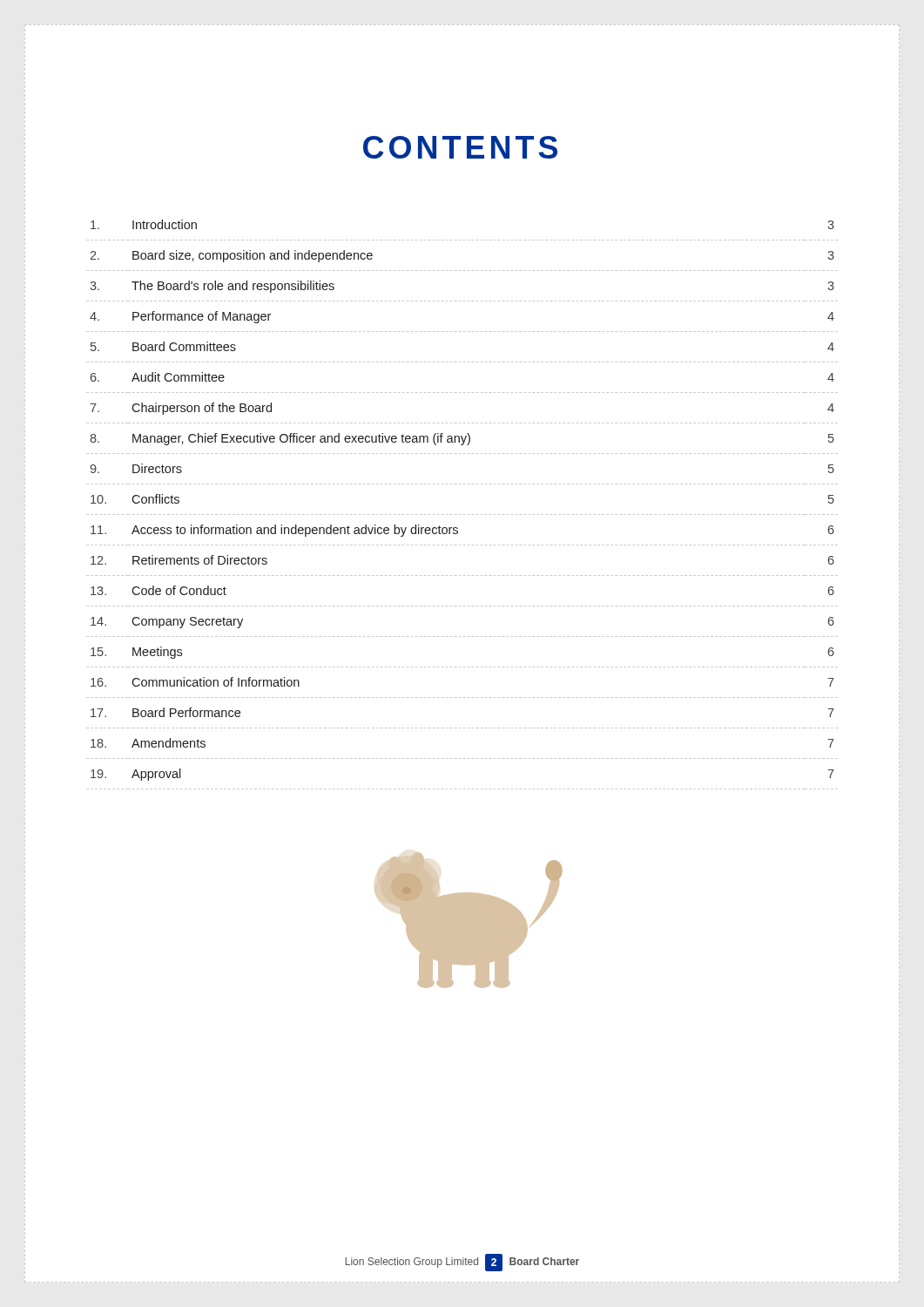Find the list item that reads "Introduction 3"
Viewport: 924px width, 1307px height.
coord(166,224)
